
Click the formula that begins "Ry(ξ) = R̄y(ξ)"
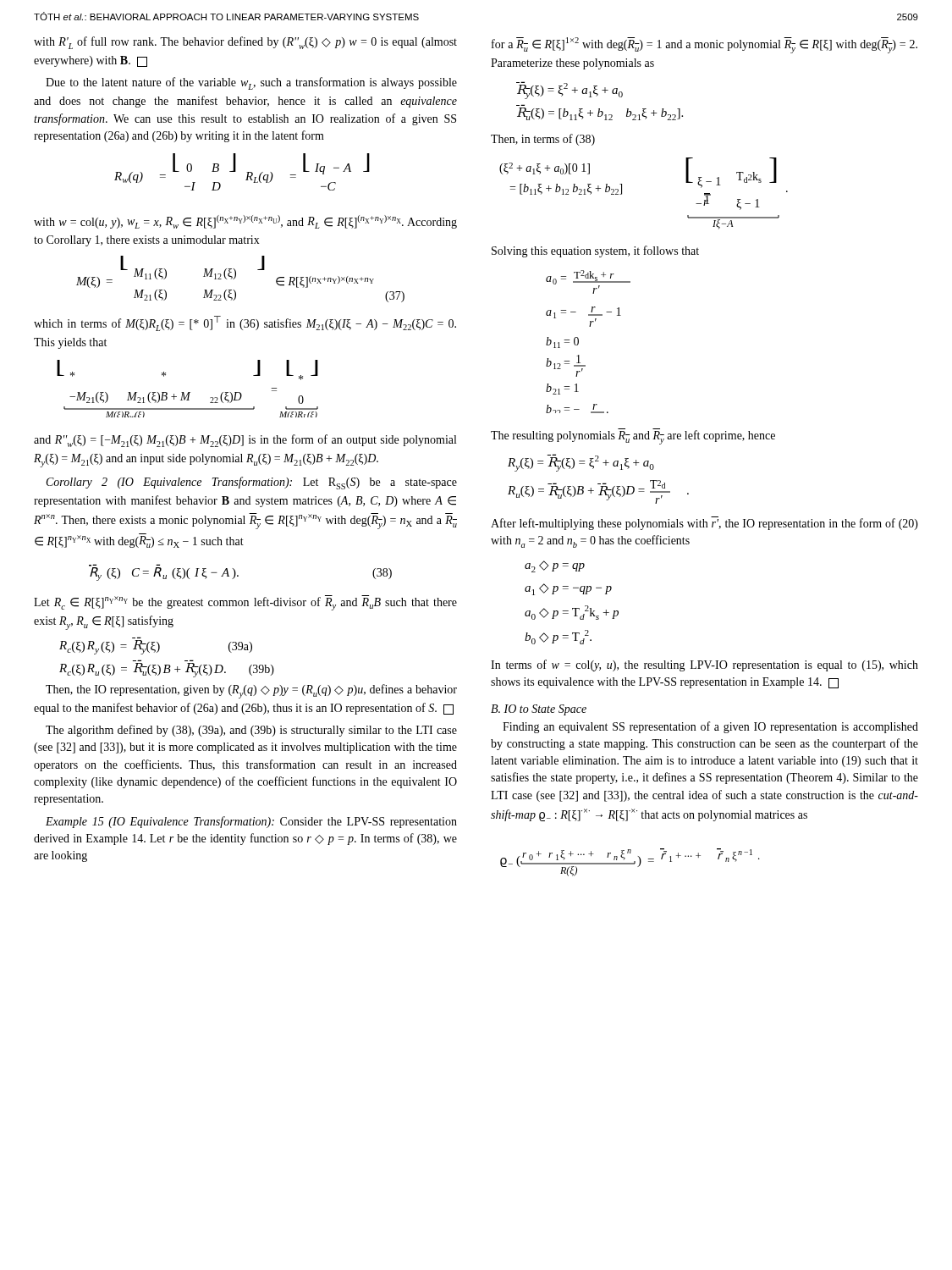581,463
